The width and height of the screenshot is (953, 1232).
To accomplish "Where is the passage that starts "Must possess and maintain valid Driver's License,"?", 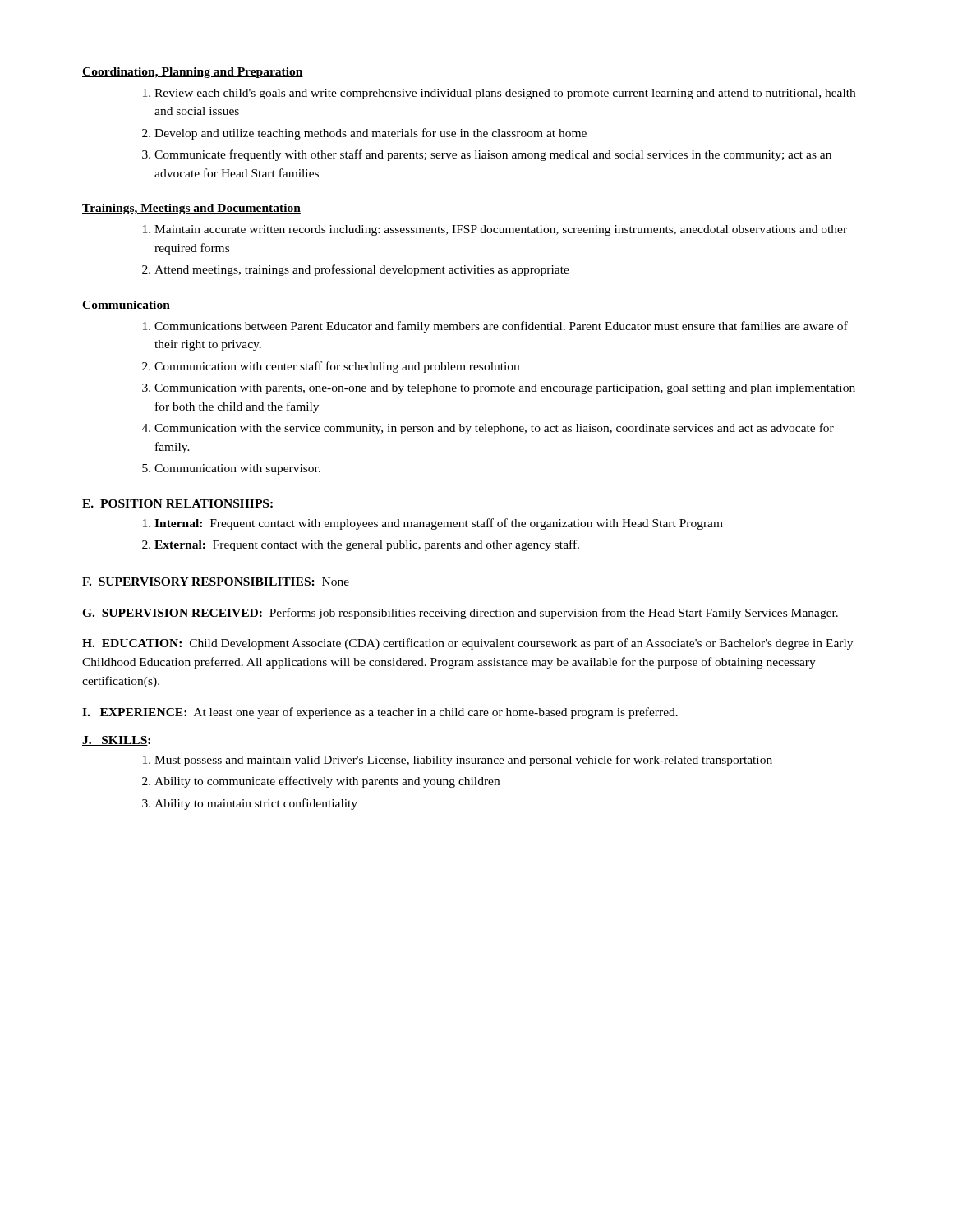I will pos(463,759).
